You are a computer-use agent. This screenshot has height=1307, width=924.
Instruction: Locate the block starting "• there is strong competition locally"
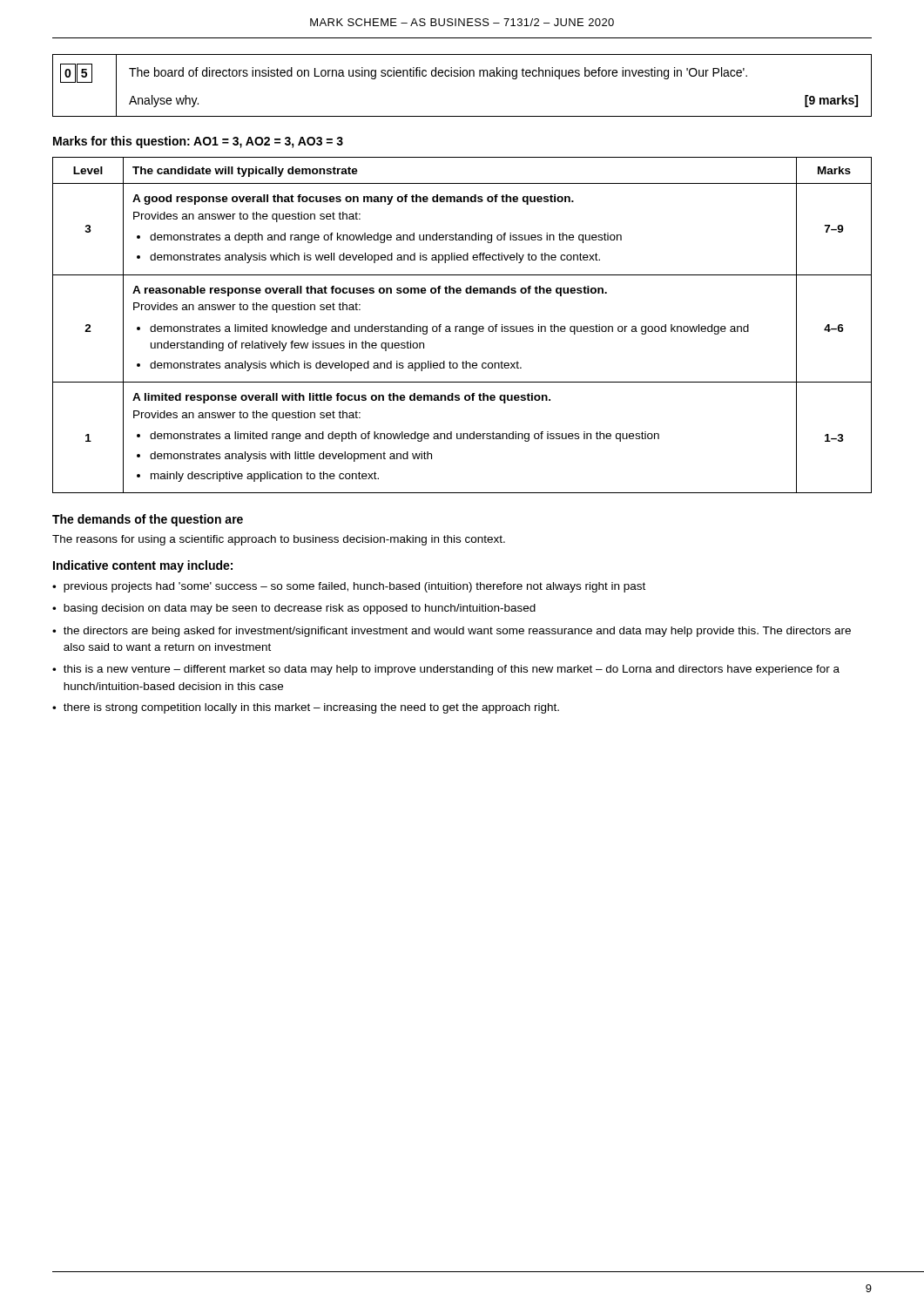coord(306,708)
